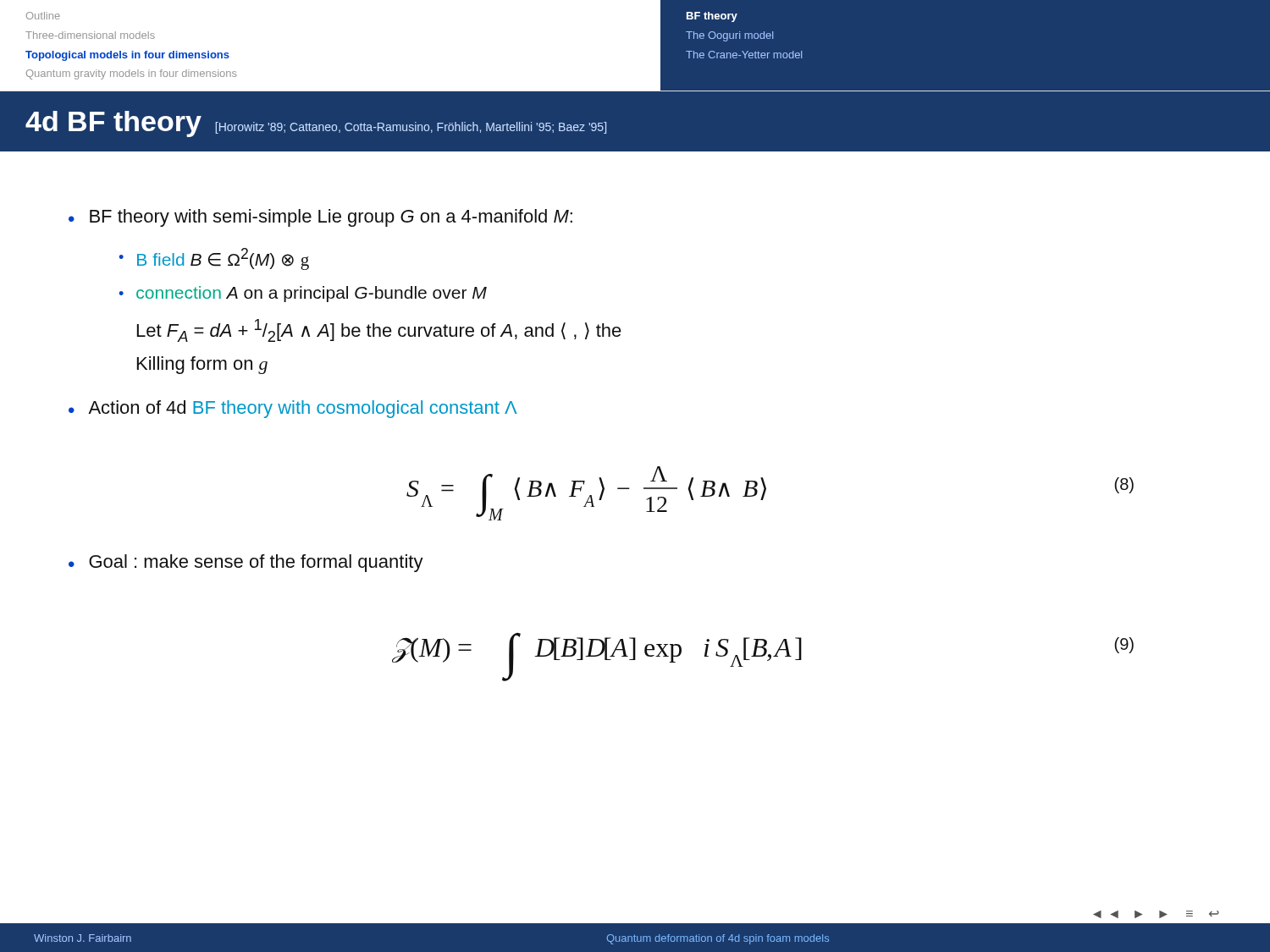
Task: Click the passage that begins "• connection A on a principal G-bundle over"
Action: (303, 292)
